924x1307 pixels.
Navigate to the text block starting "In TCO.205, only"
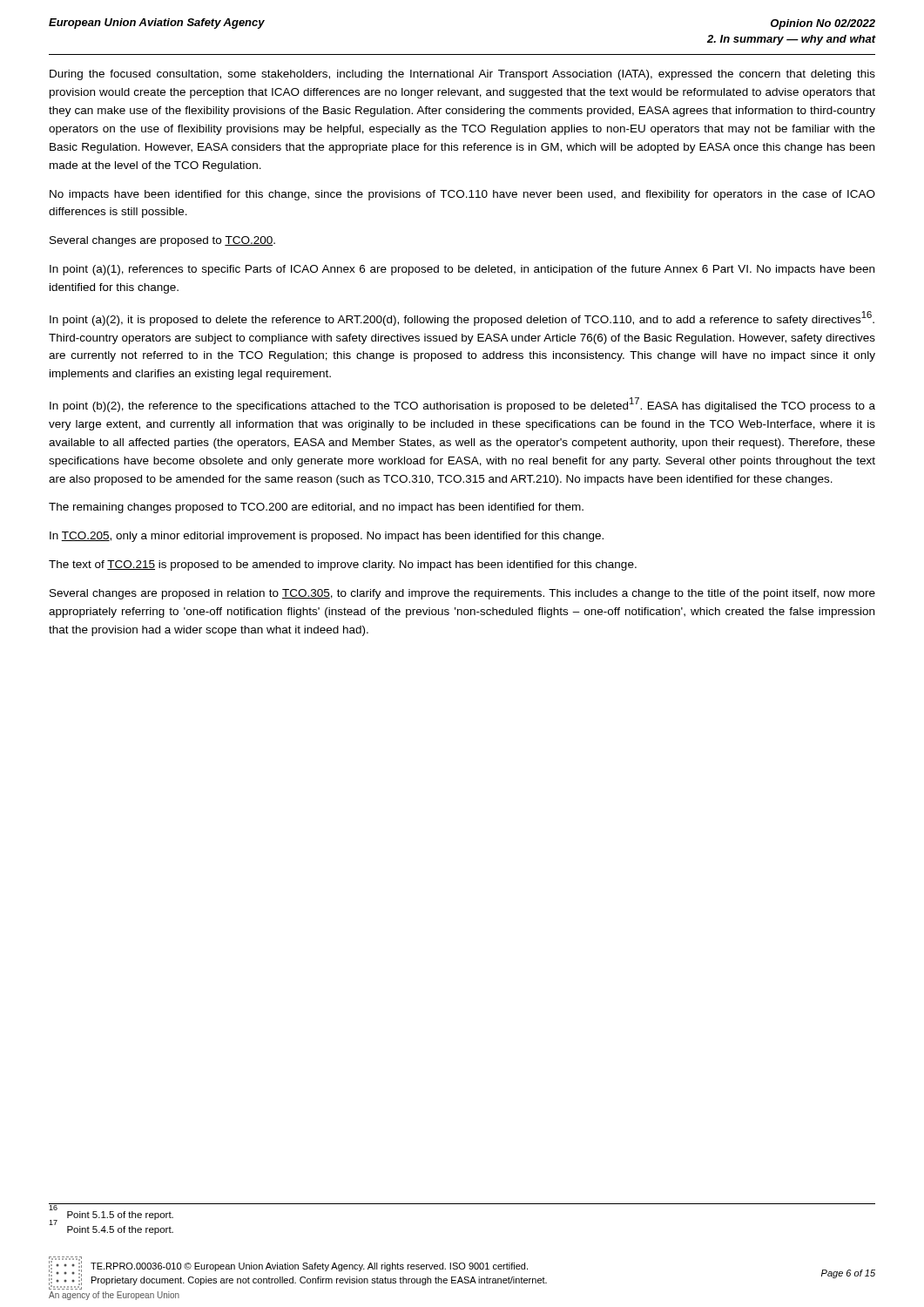[x=327, y=536]
